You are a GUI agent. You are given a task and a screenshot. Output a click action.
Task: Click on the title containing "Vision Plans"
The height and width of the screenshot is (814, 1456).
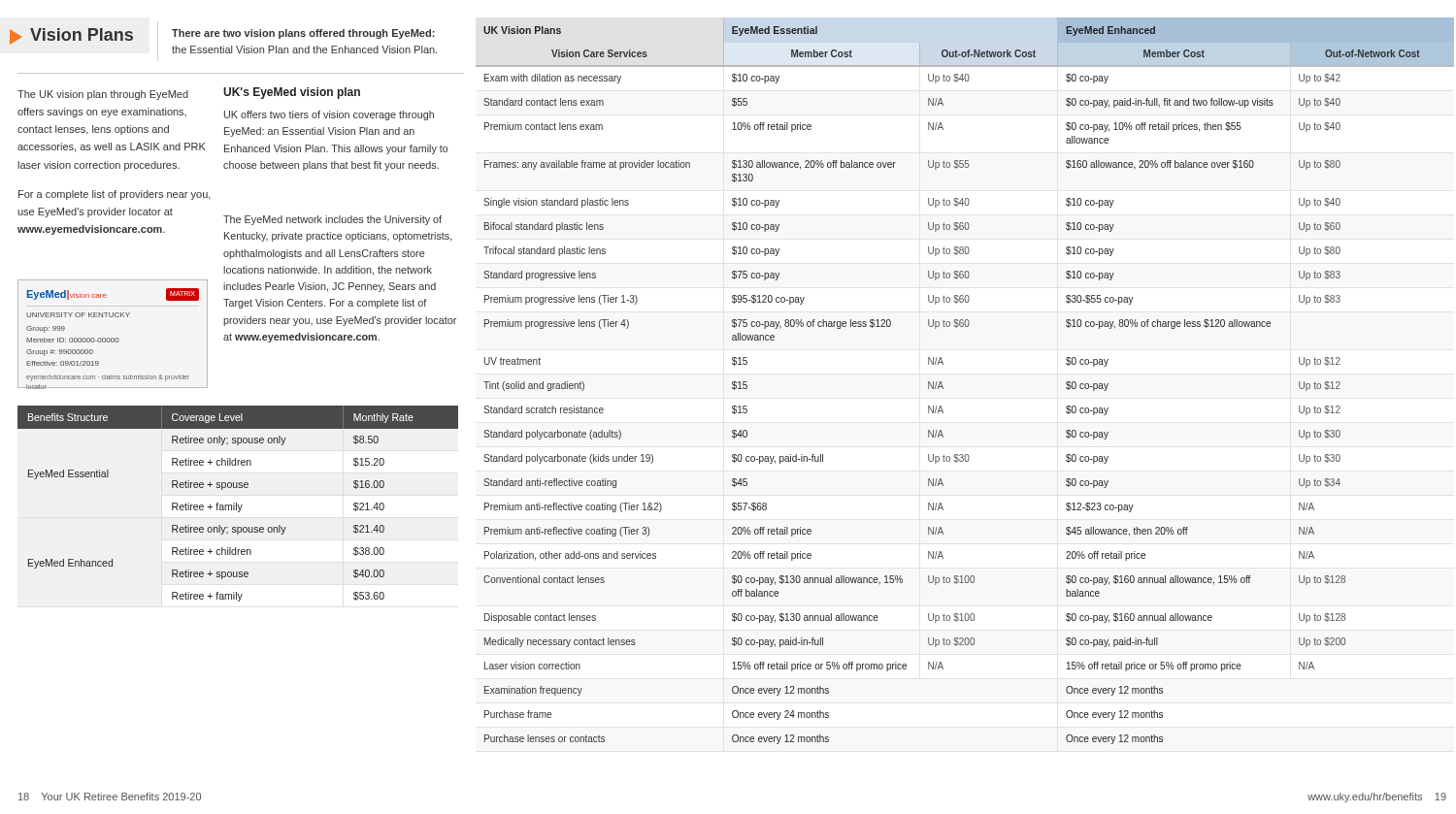(x=72, y=35)
